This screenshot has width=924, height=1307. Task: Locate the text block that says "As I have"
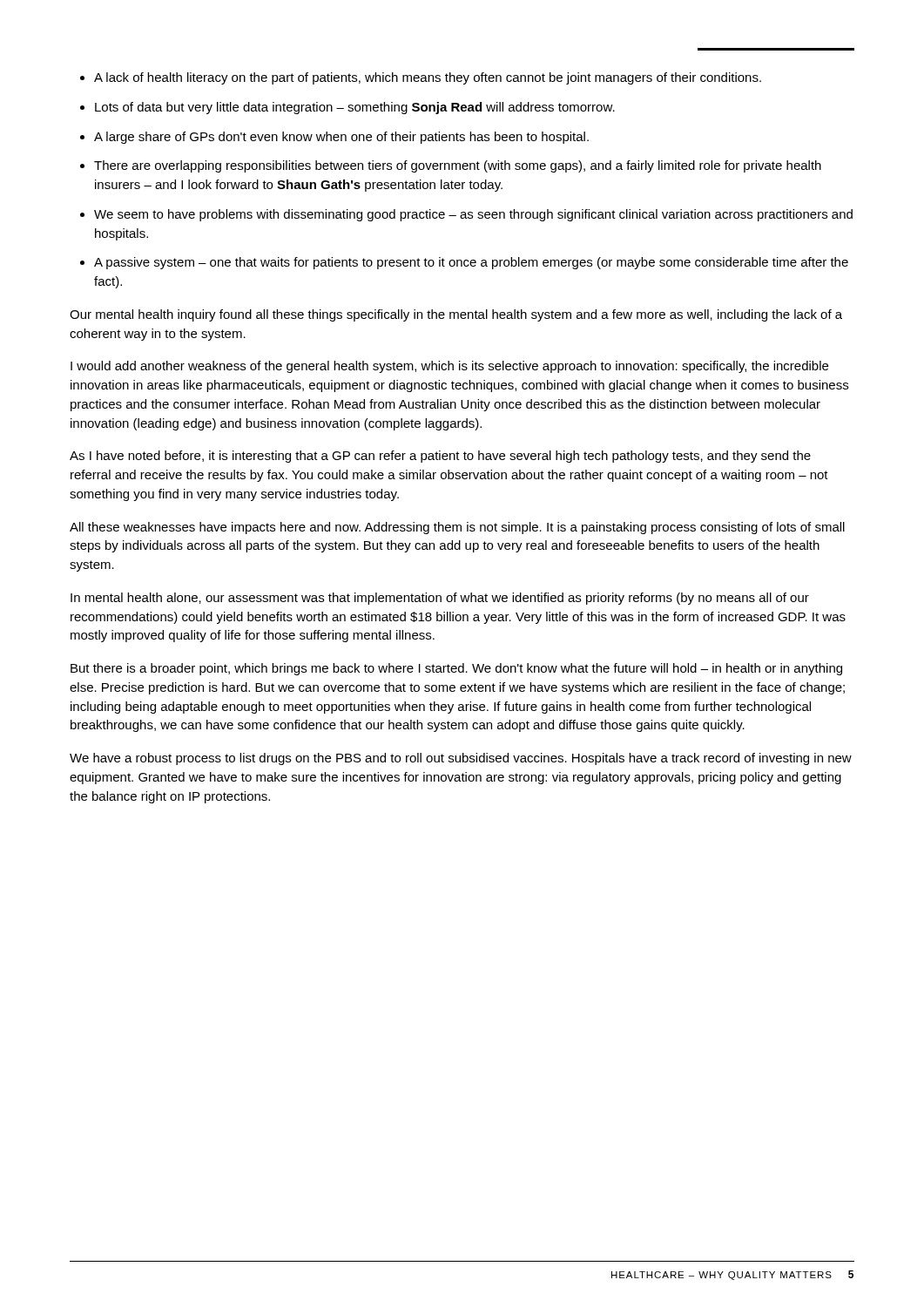449,474
